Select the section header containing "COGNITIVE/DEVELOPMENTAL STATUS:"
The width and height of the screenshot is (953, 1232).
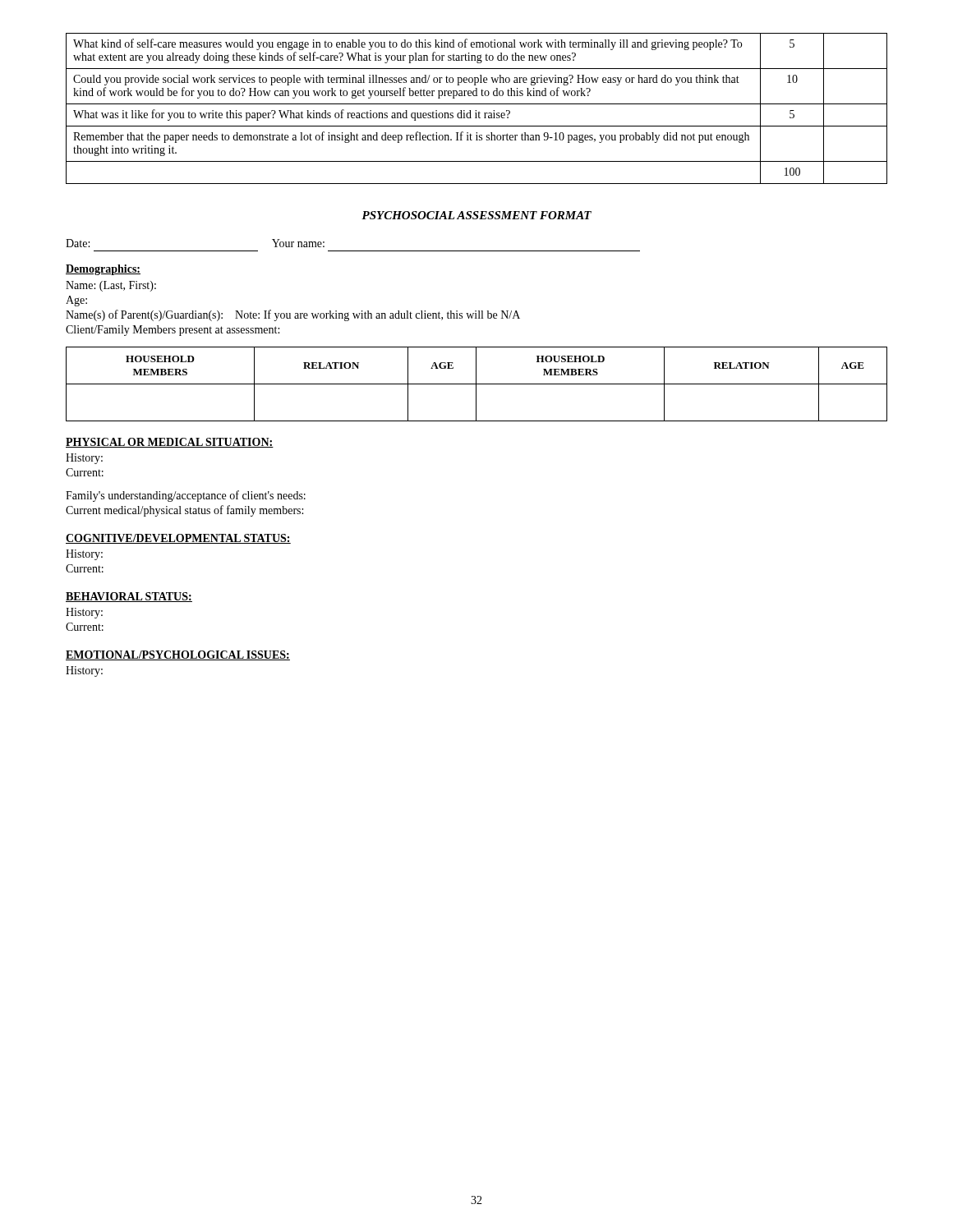178,538
